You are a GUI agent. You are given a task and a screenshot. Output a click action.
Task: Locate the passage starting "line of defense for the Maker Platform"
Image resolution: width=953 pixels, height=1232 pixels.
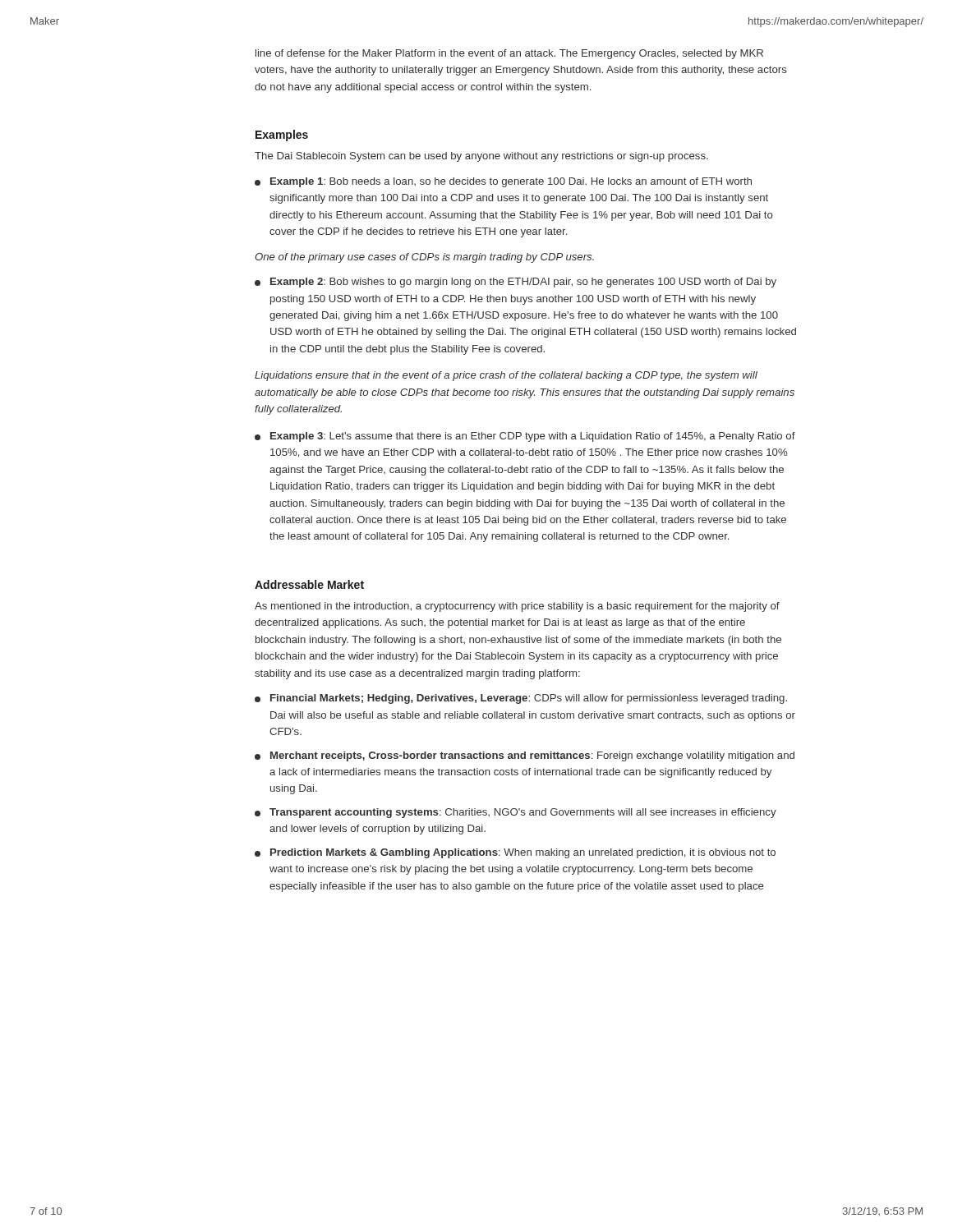tap(521, 70)
